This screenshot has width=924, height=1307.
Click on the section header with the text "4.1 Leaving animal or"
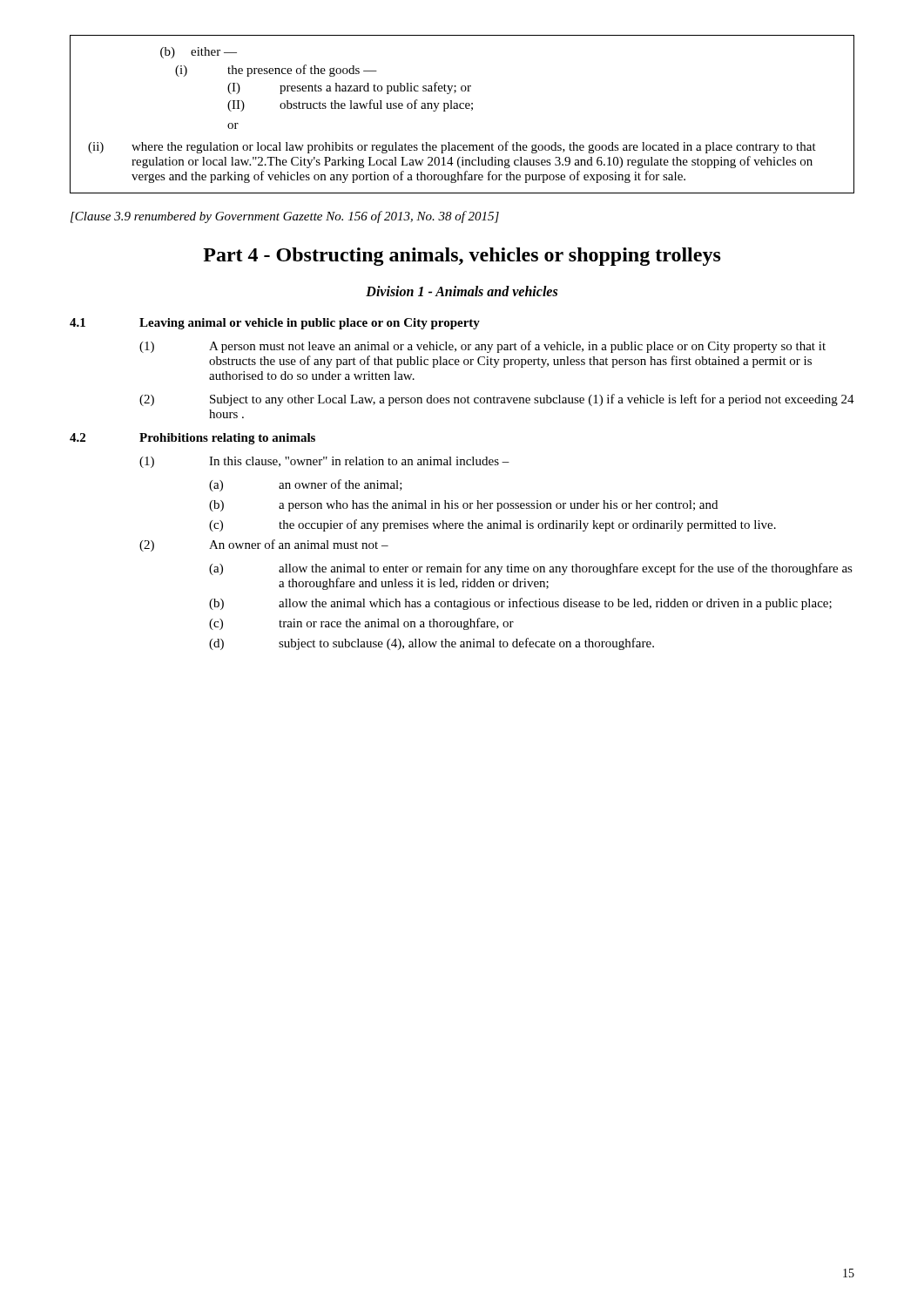tap(462, 323)
